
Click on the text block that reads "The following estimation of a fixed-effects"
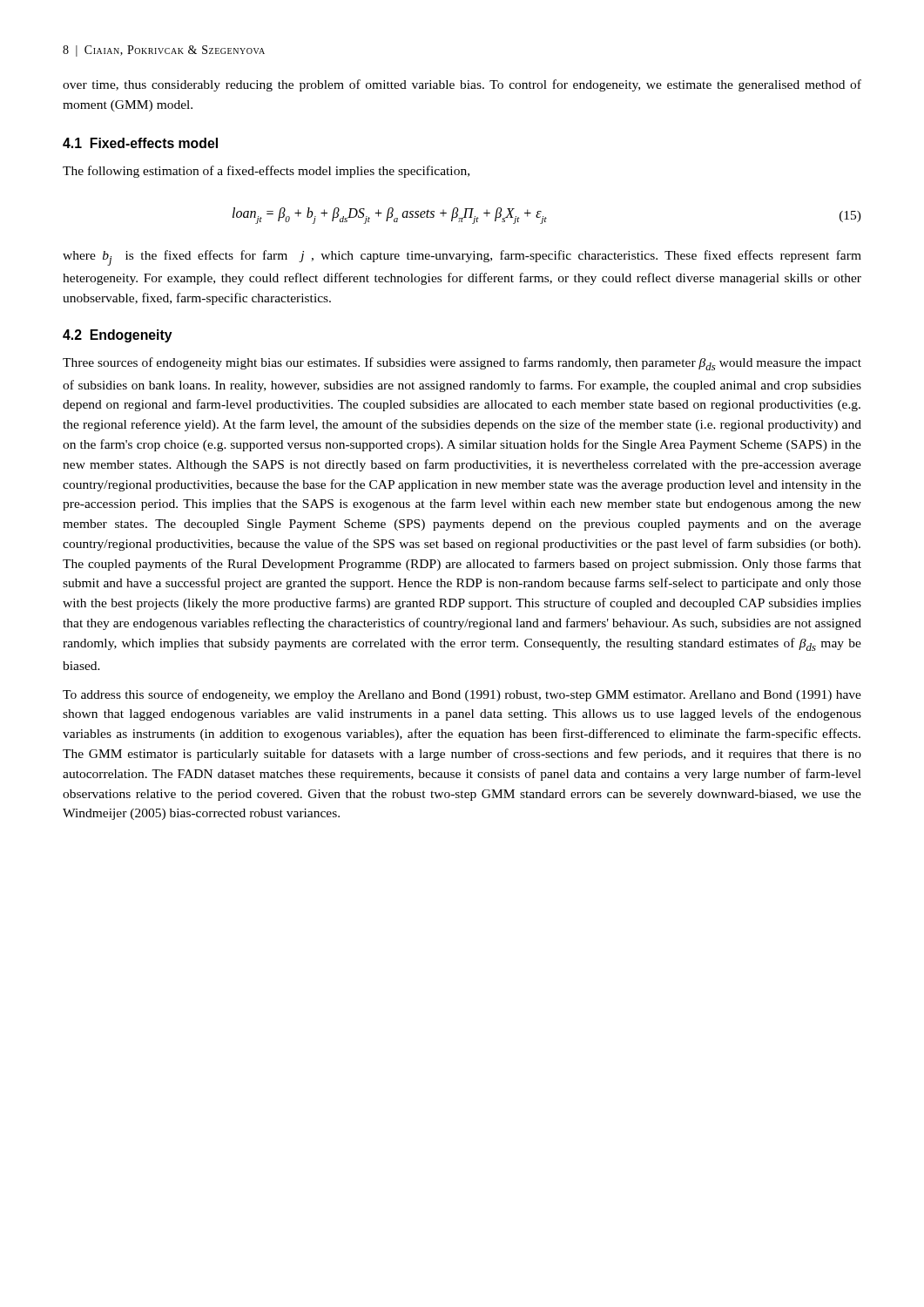267,170
